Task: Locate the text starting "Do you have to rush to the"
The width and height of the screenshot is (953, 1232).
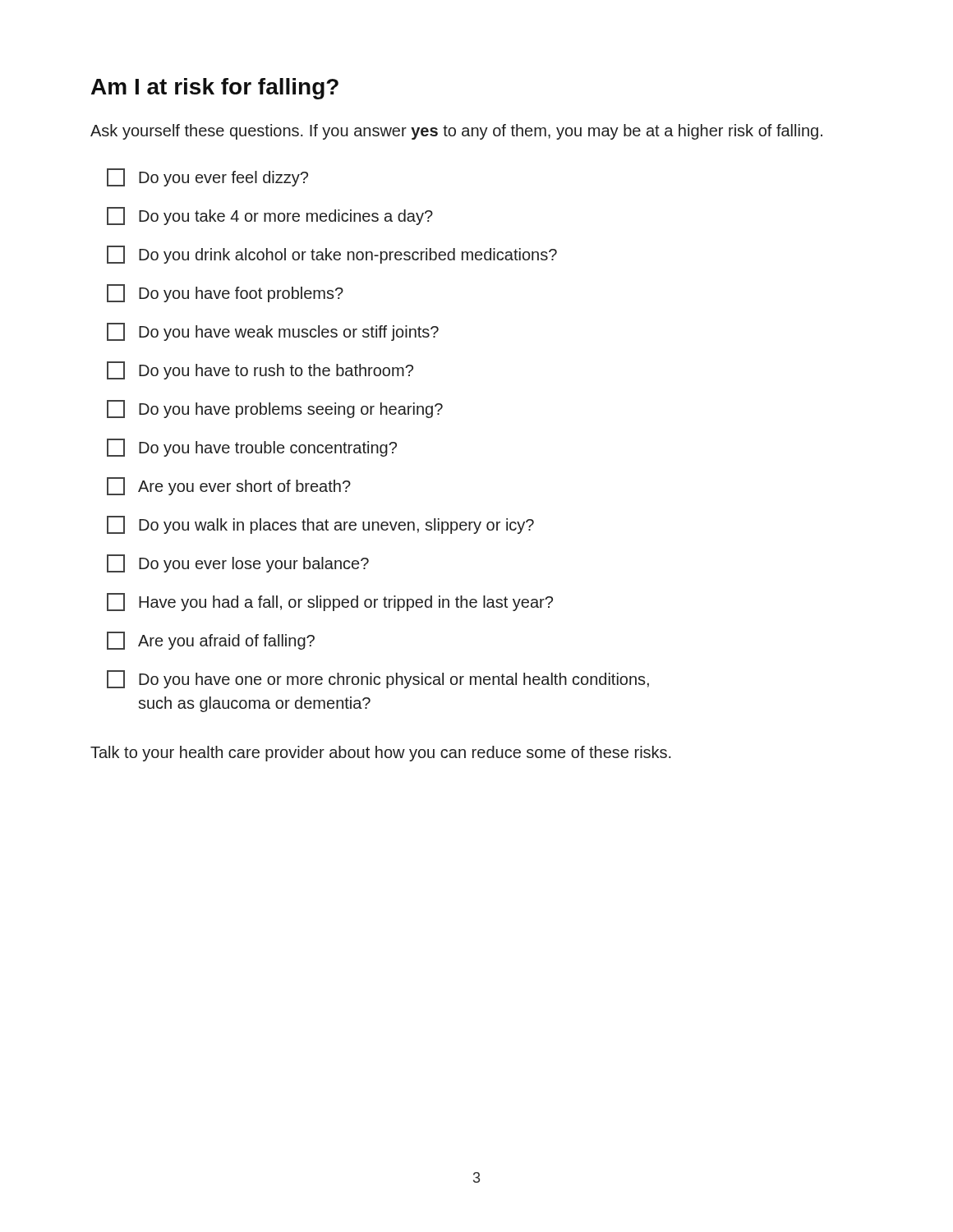Action: (x=260, y=370)
